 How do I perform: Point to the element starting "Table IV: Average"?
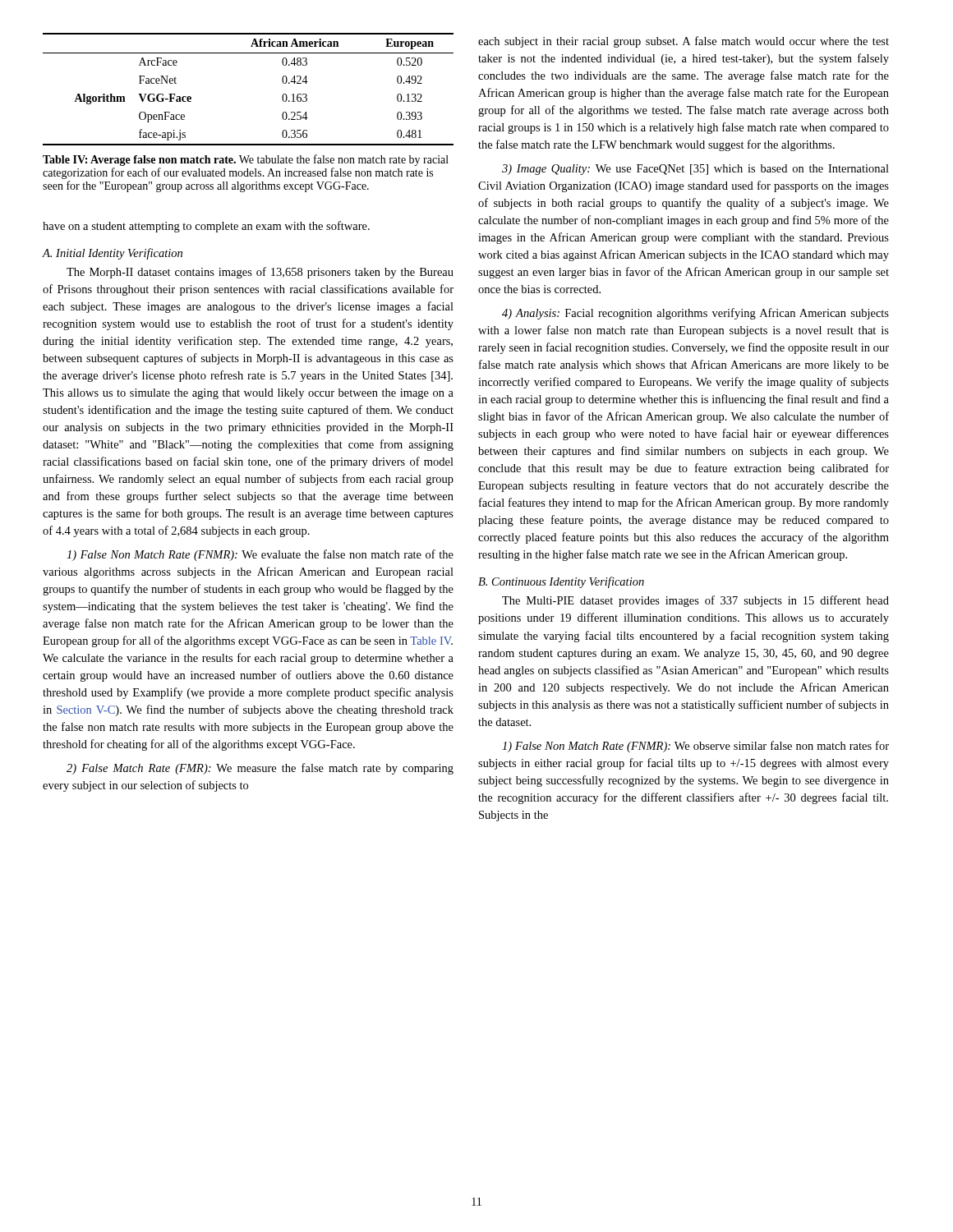pyautogui.click(x=246, y=173)
